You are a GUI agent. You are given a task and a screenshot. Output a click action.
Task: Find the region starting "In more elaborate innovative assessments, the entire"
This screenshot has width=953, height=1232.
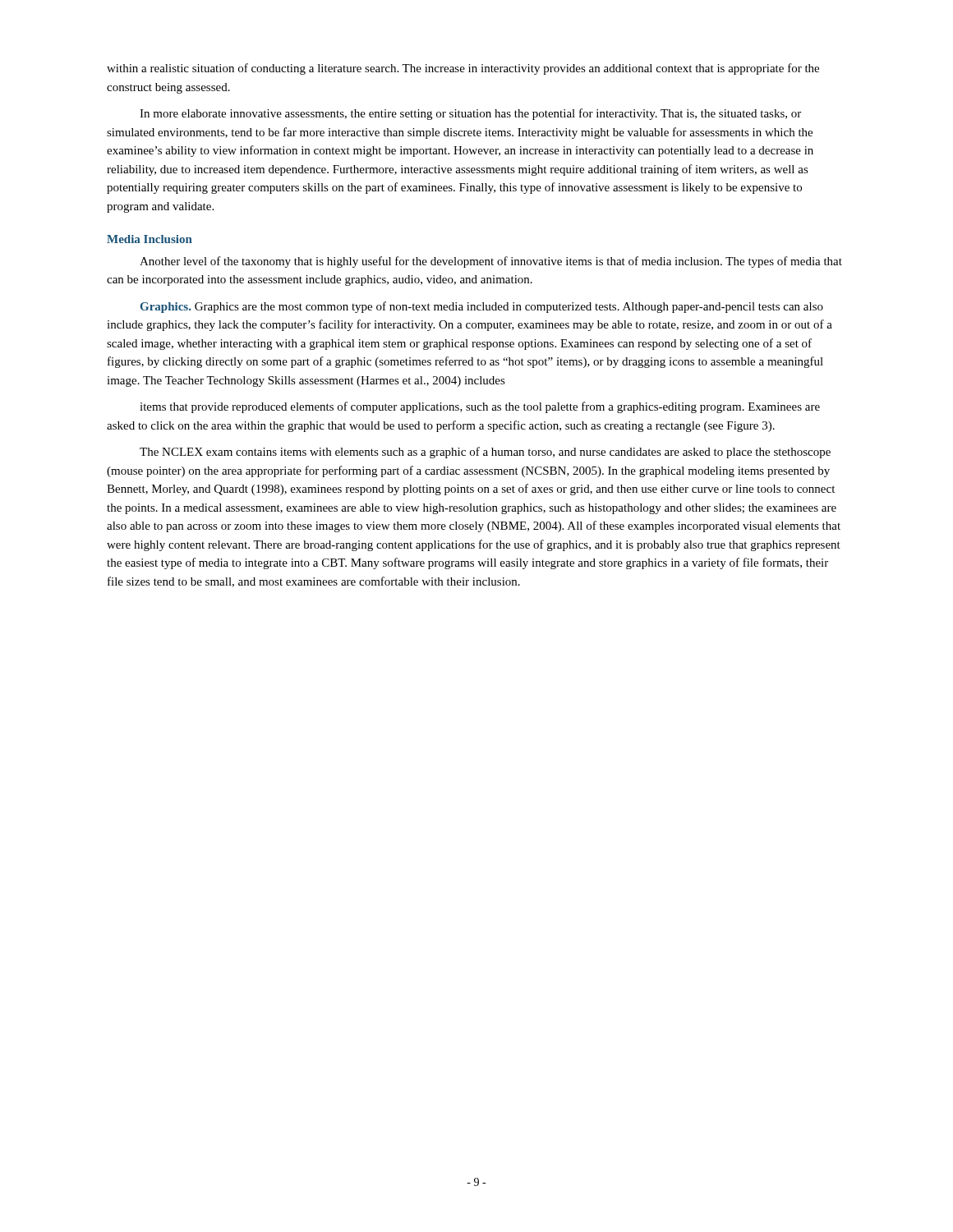476,160
